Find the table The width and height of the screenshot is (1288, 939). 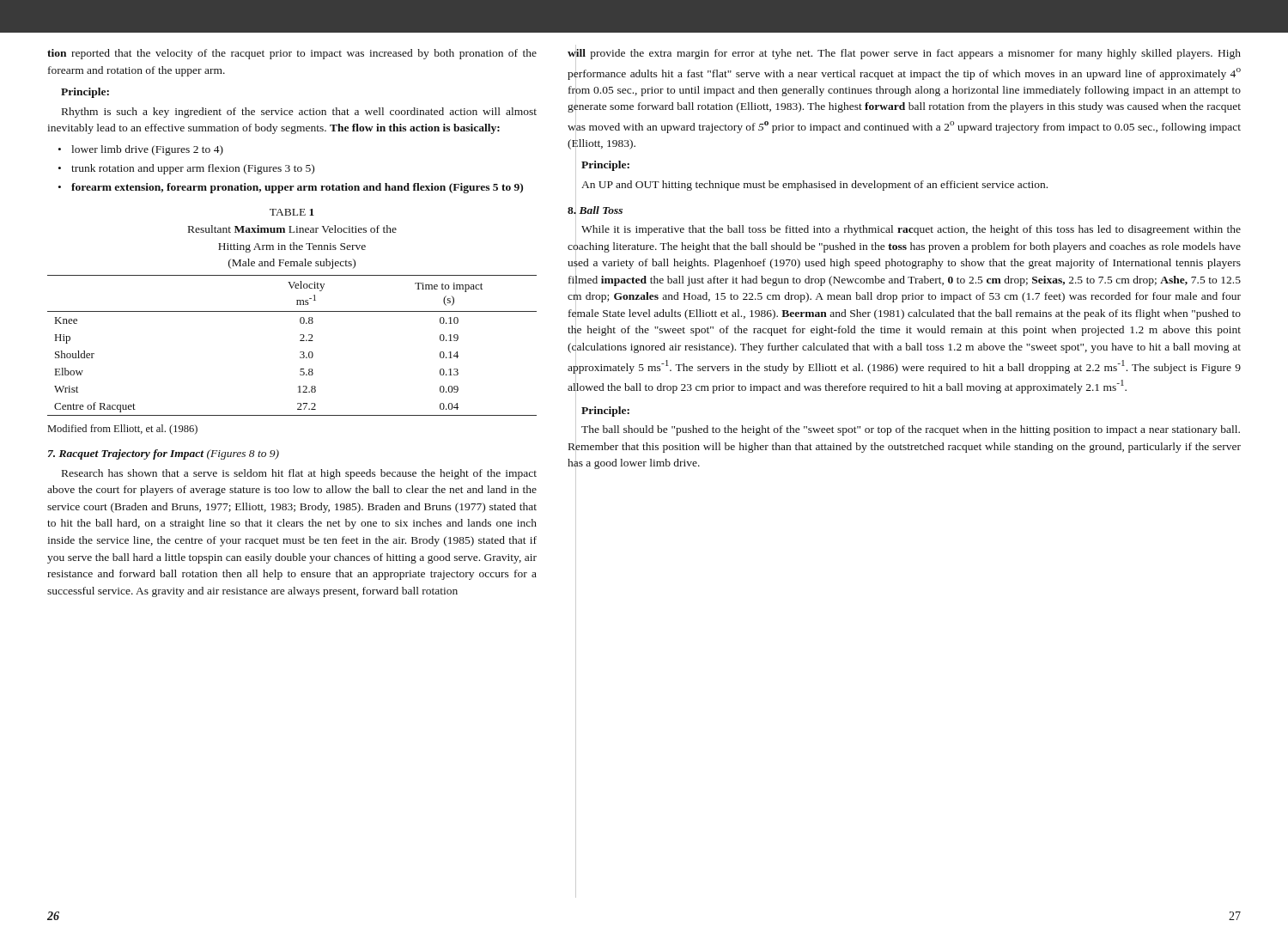pos(292,345)
